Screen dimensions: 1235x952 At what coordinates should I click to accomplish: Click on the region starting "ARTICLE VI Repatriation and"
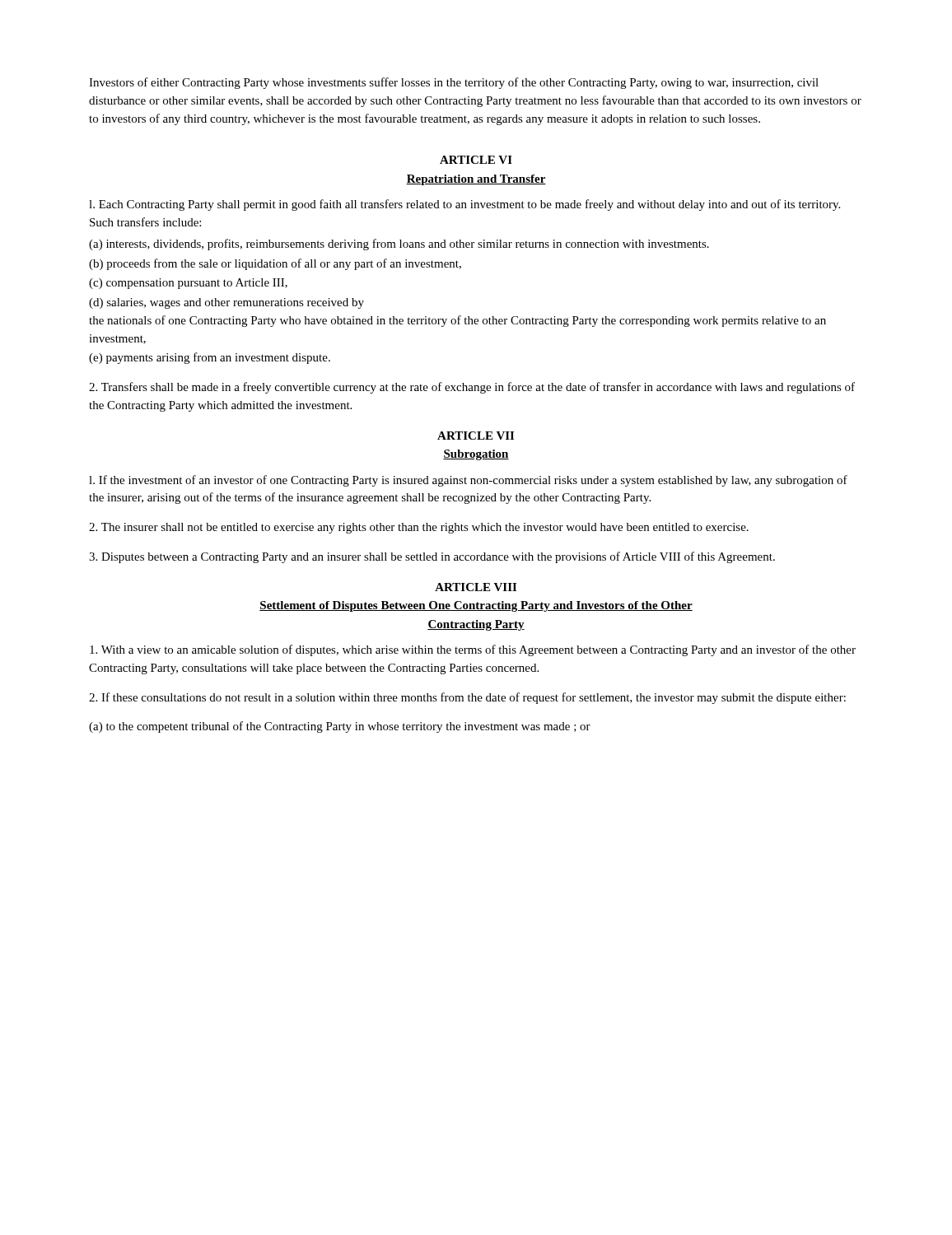point(476,169)
